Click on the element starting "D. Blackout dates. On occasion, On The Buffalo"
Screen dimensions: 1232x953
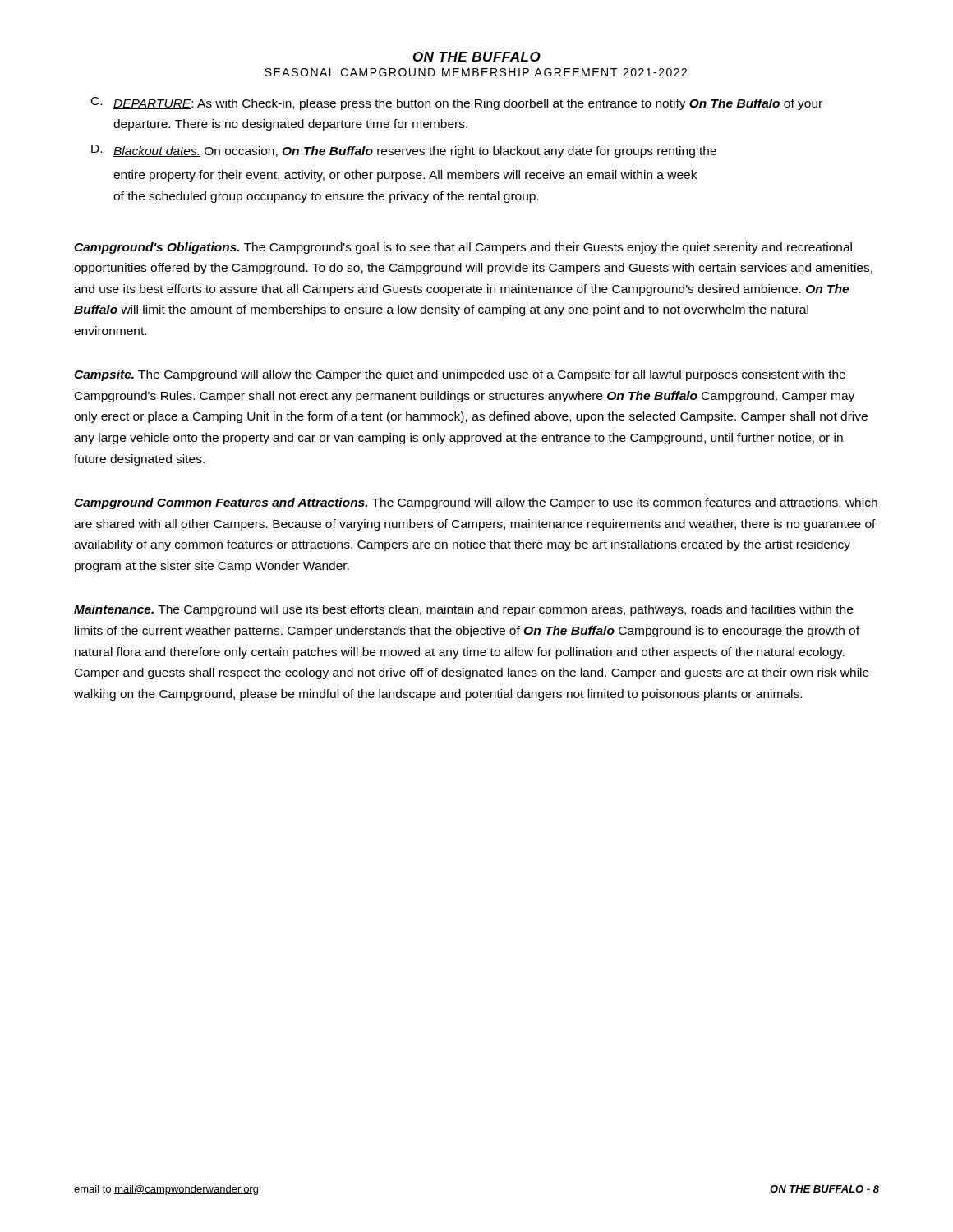coord(485,174)
